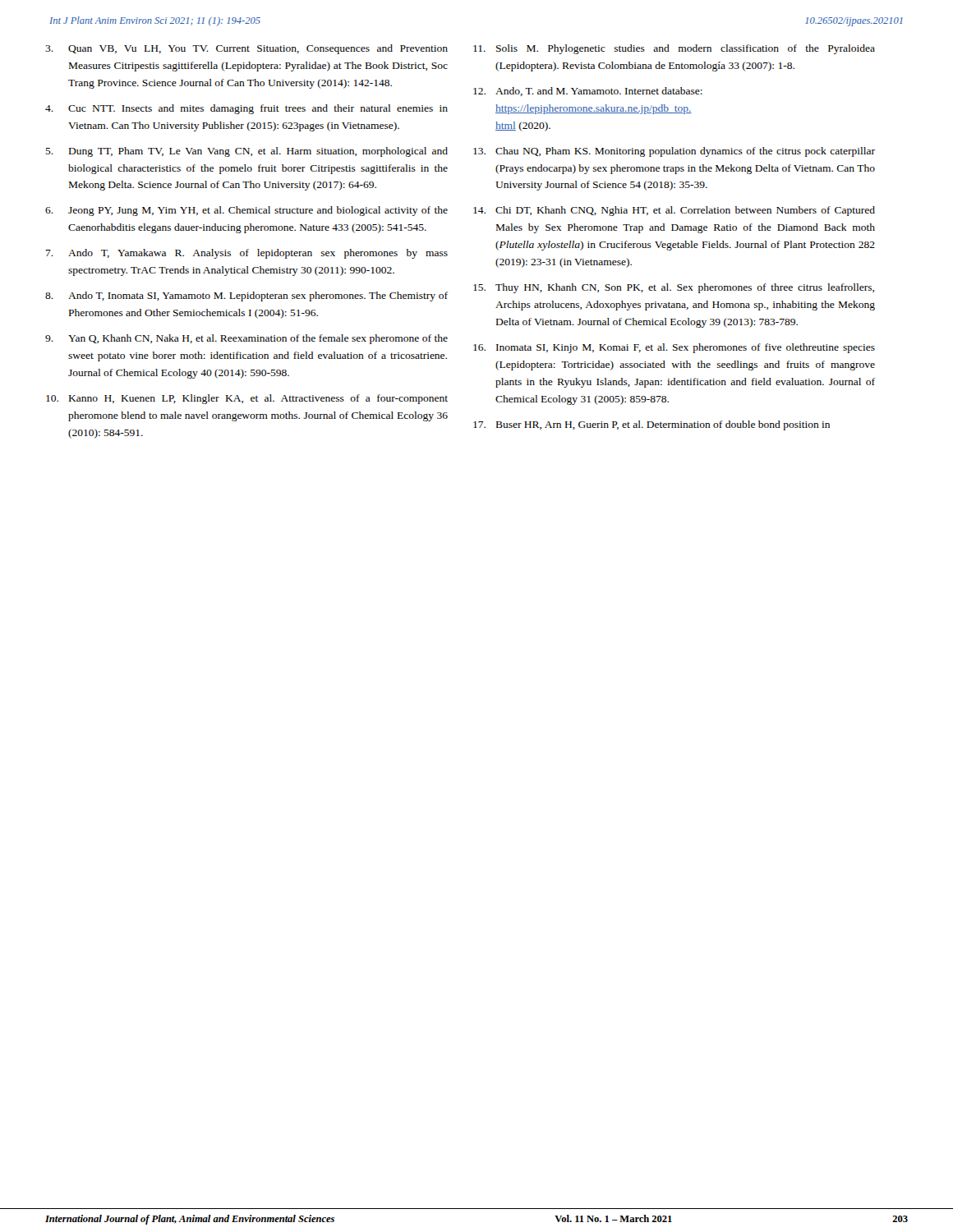953x1232 pixels.
Task: Click on the element starting "15. Thuy HN, Khanh"
Action: click(674, 305)
